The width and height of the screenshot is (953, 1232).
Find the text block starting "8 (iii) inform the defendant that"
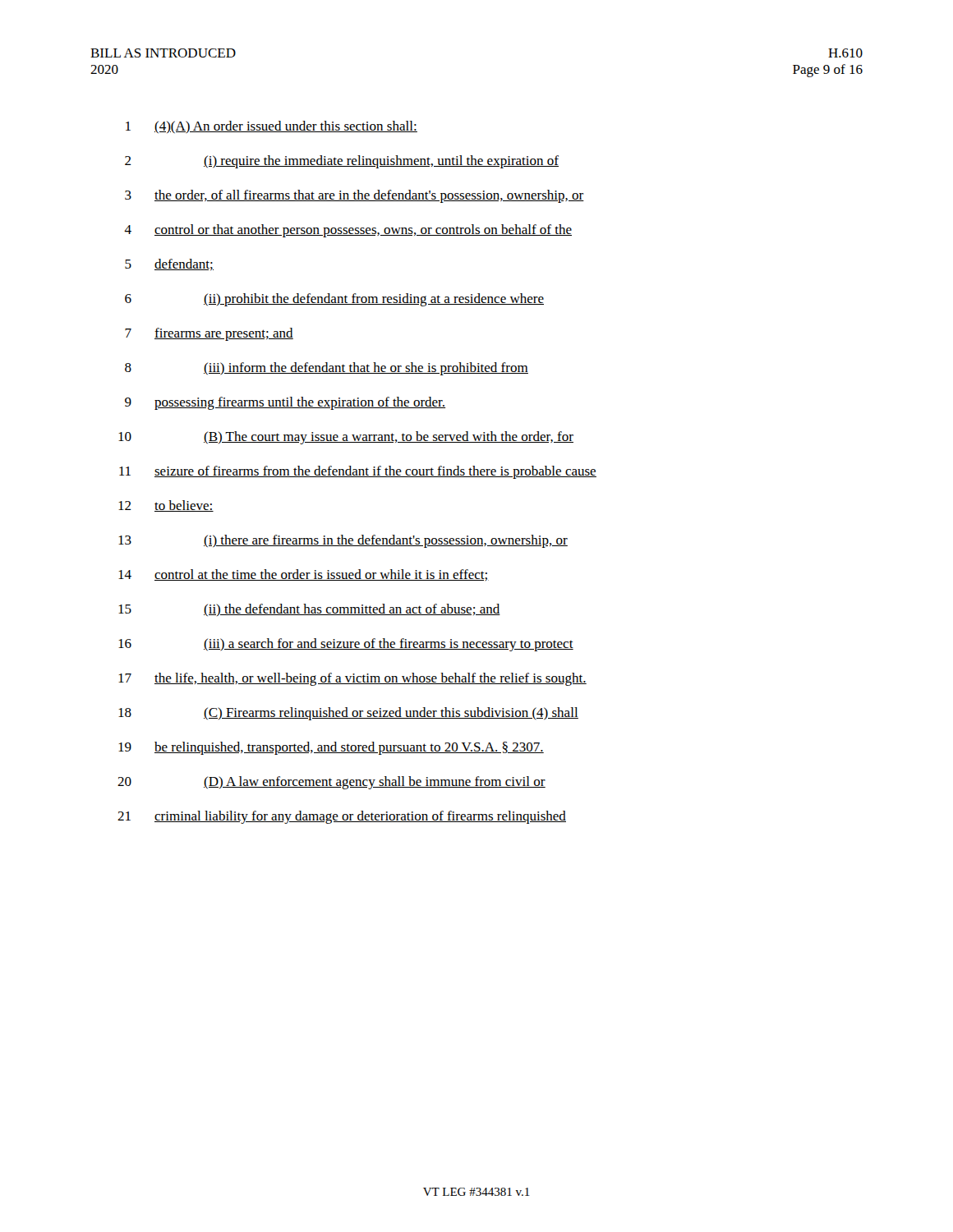[476, 368]
